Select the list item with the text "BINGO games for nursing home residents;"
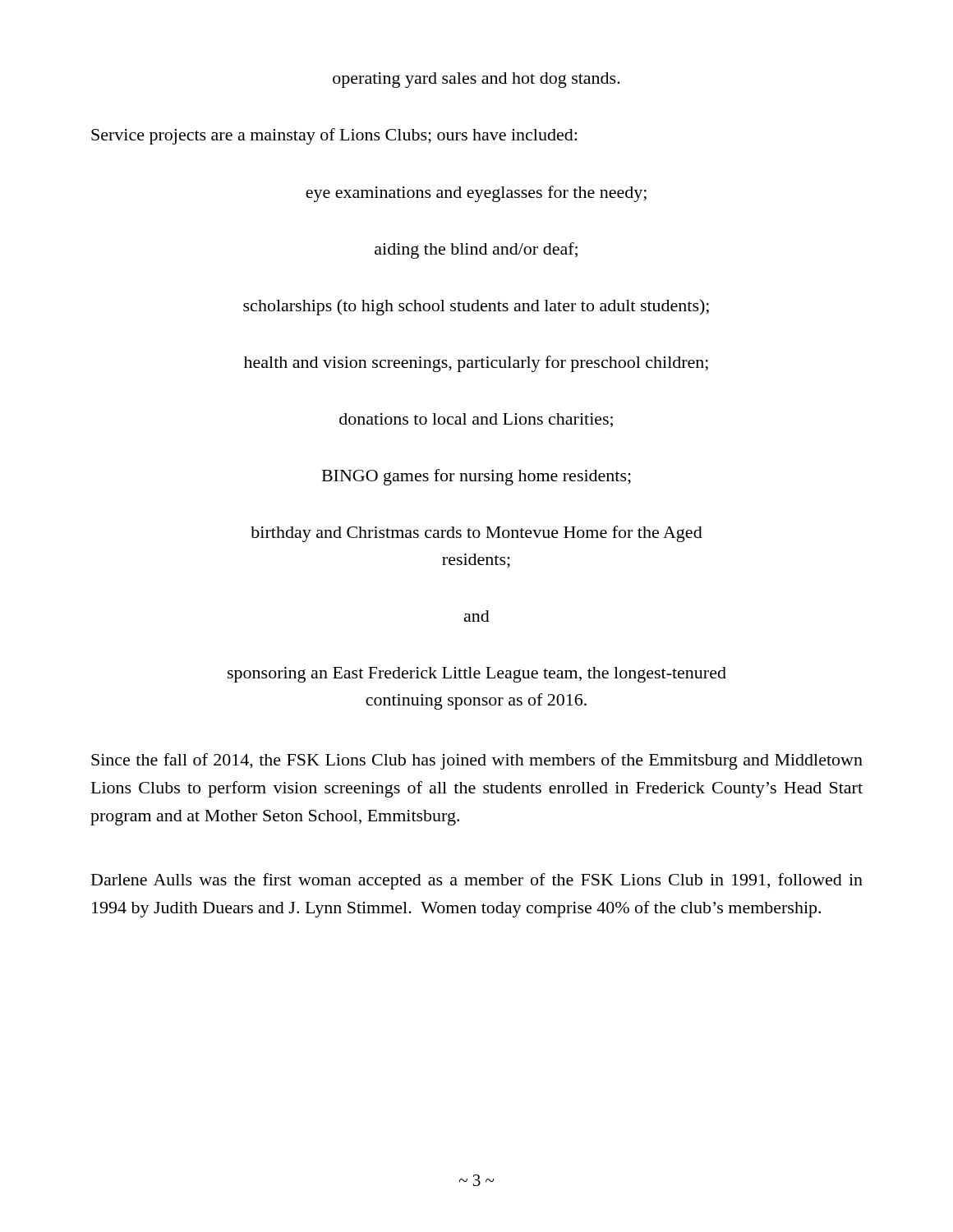Screen dimensions: 1232x953 point(476,475)
